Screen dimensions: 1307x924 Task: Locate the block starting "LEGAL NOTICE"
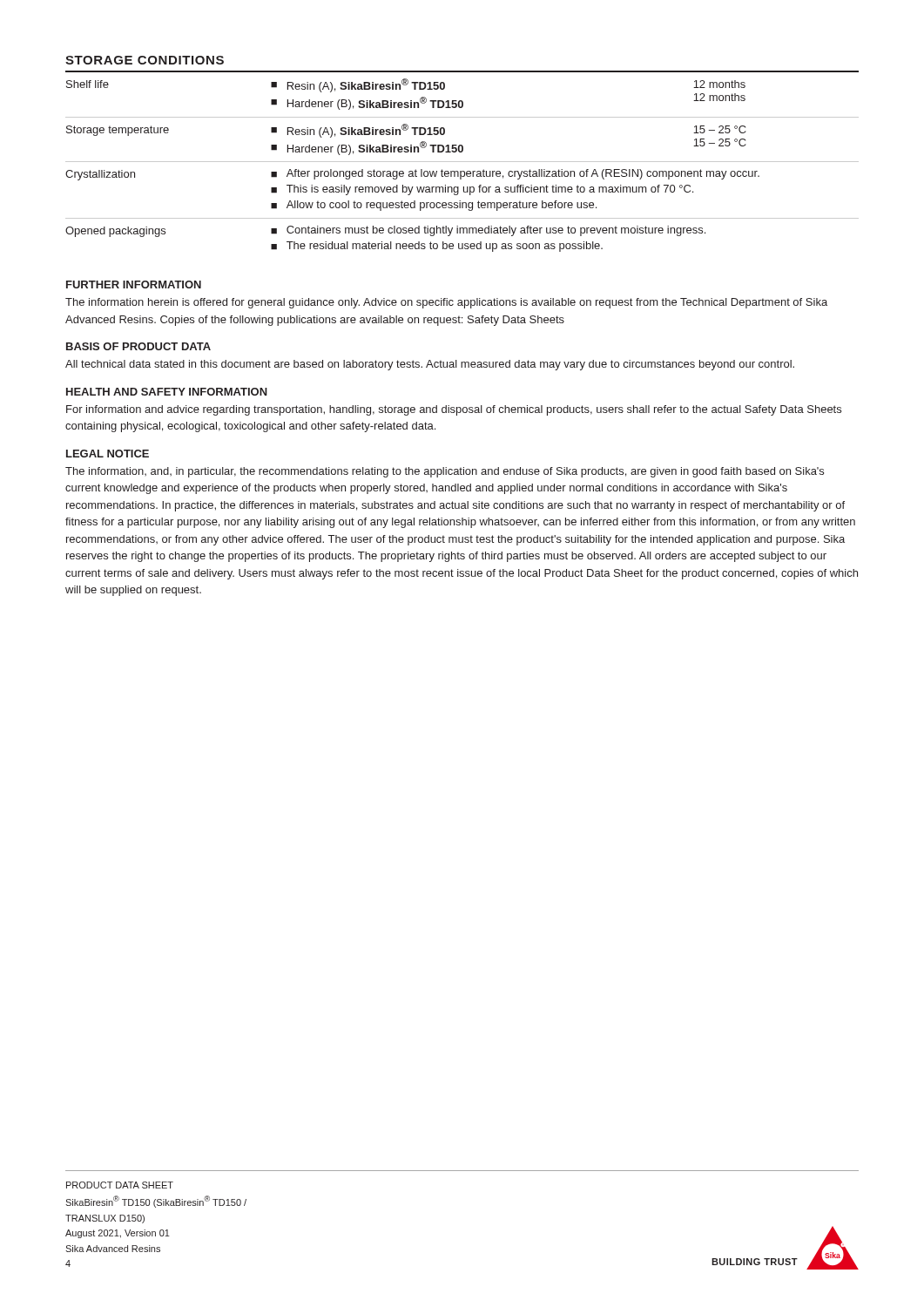[107, 453]
